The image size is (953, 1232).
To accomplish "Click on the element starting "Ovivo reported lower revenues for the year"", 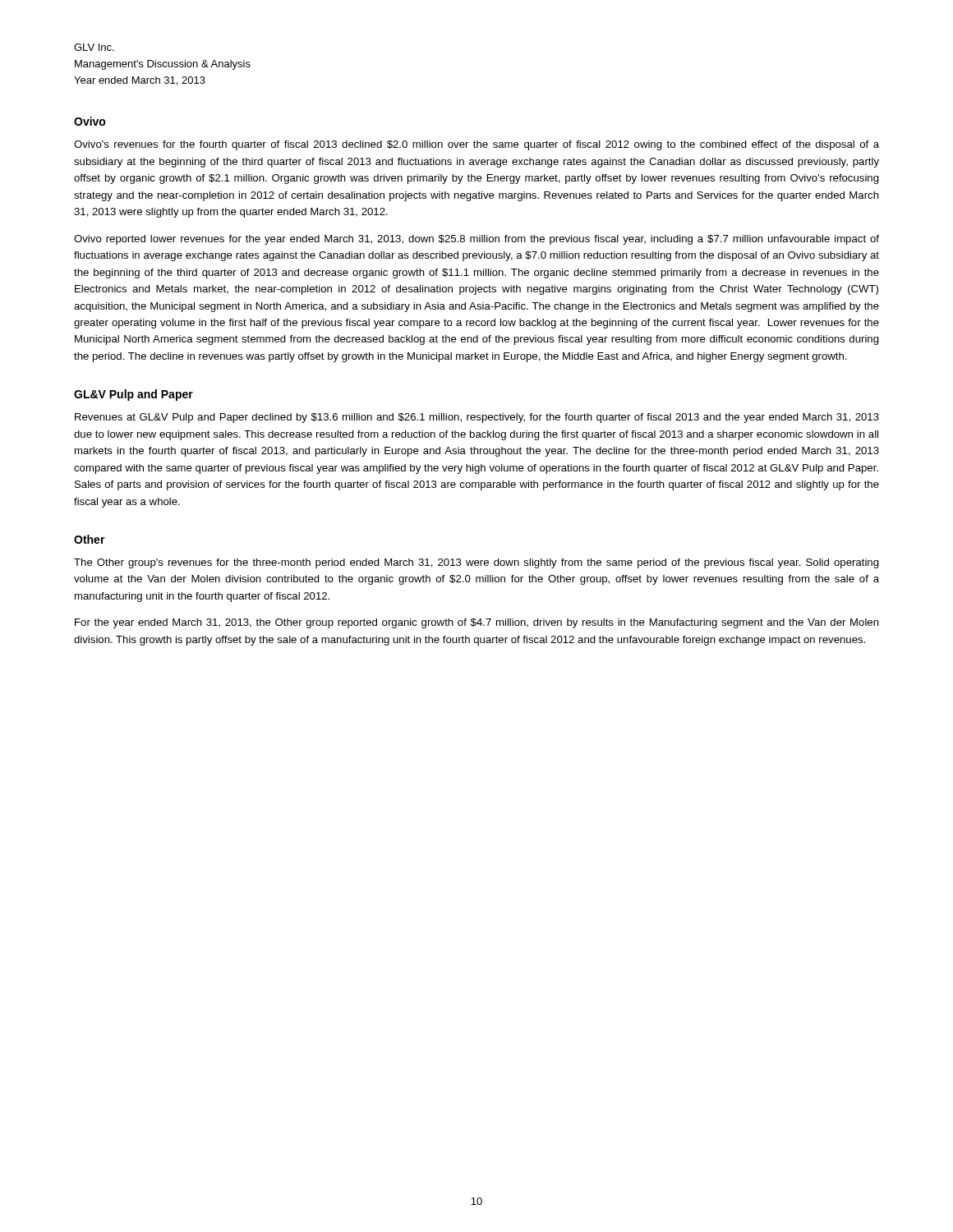I will [476, 297].
